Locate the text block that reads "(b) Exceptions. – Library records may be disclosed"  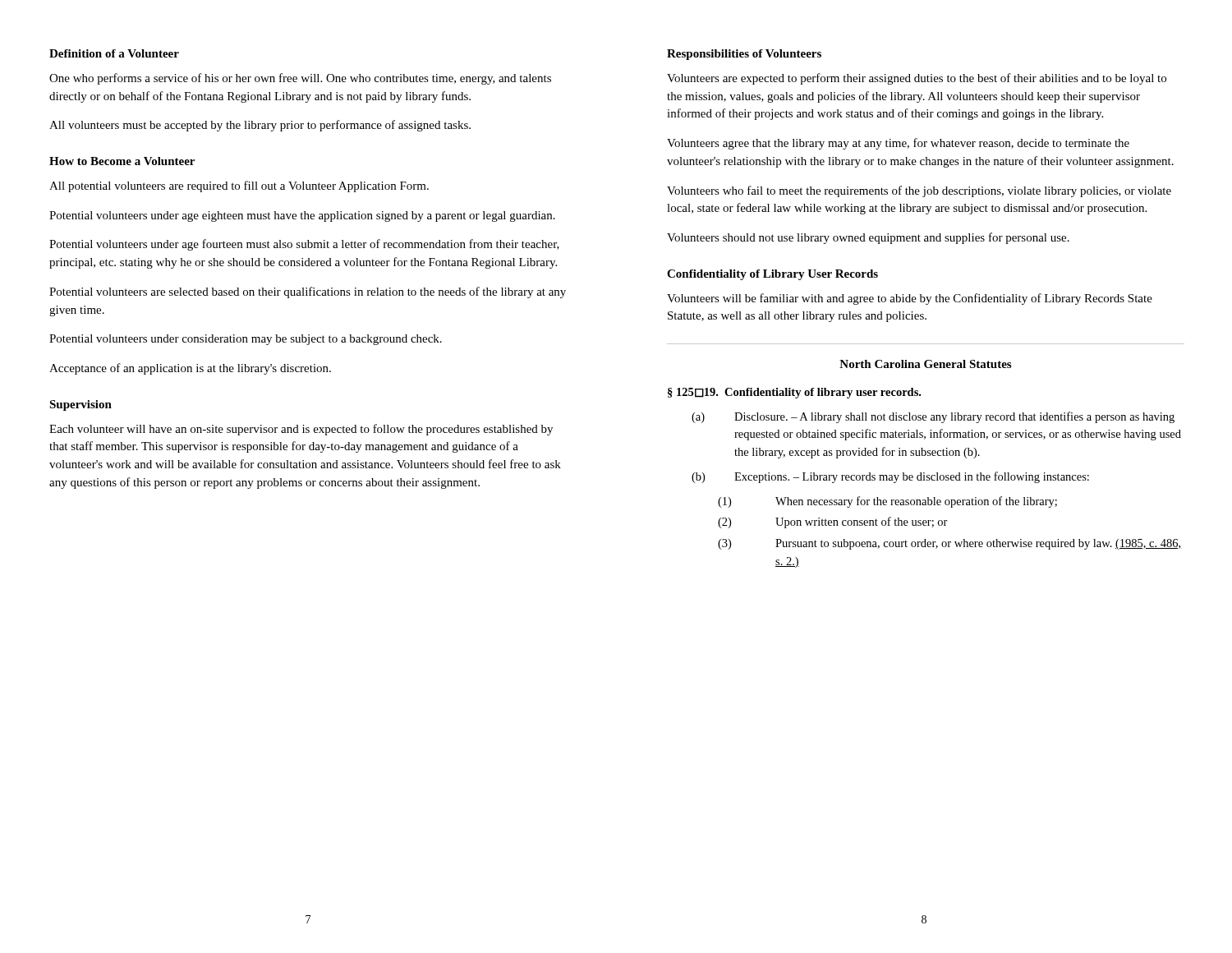pos(926,477)
